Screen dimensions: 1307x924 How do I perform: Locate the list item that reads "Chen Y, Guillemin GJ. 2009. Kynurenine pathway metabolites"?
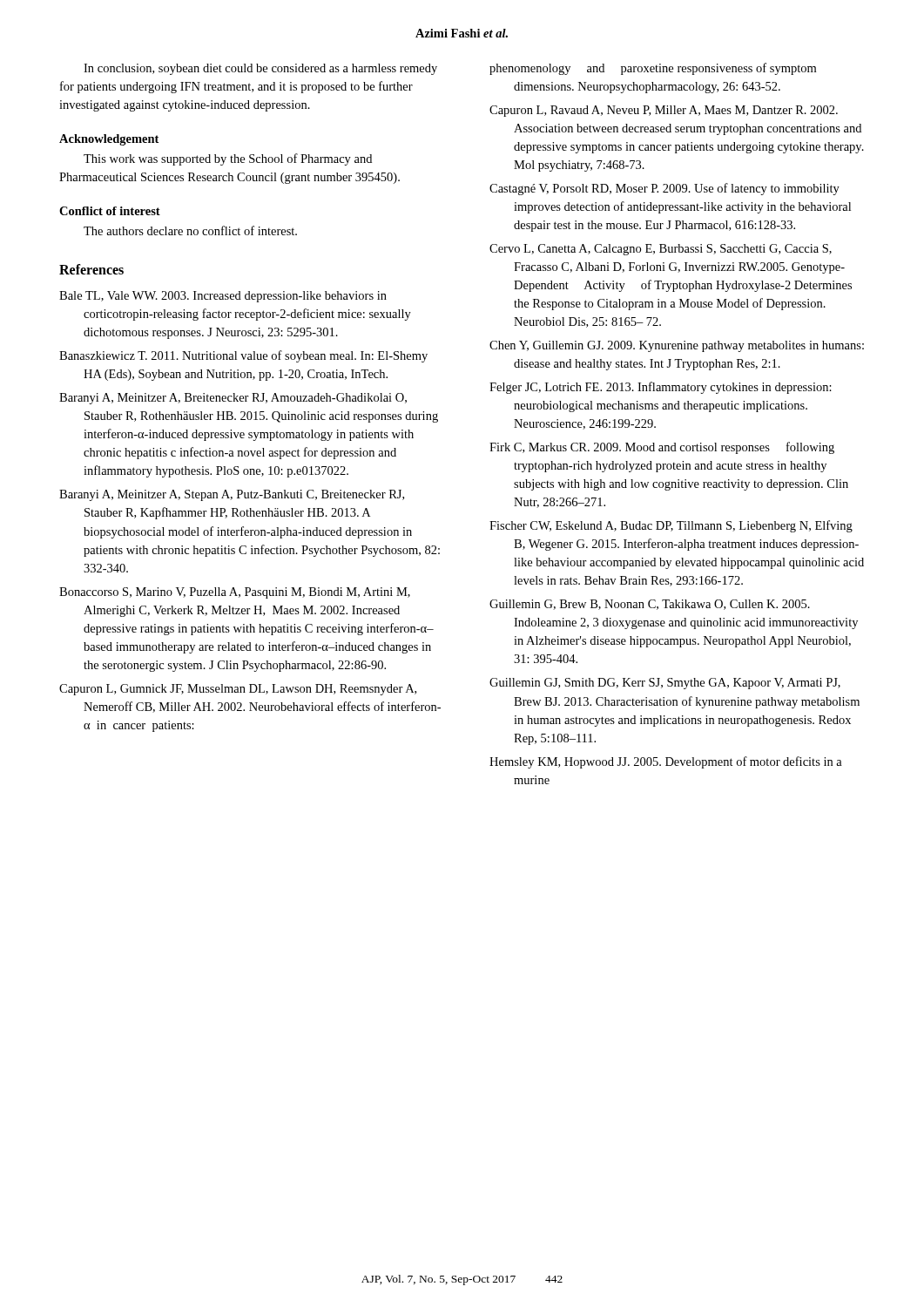[x=677, y=354]
